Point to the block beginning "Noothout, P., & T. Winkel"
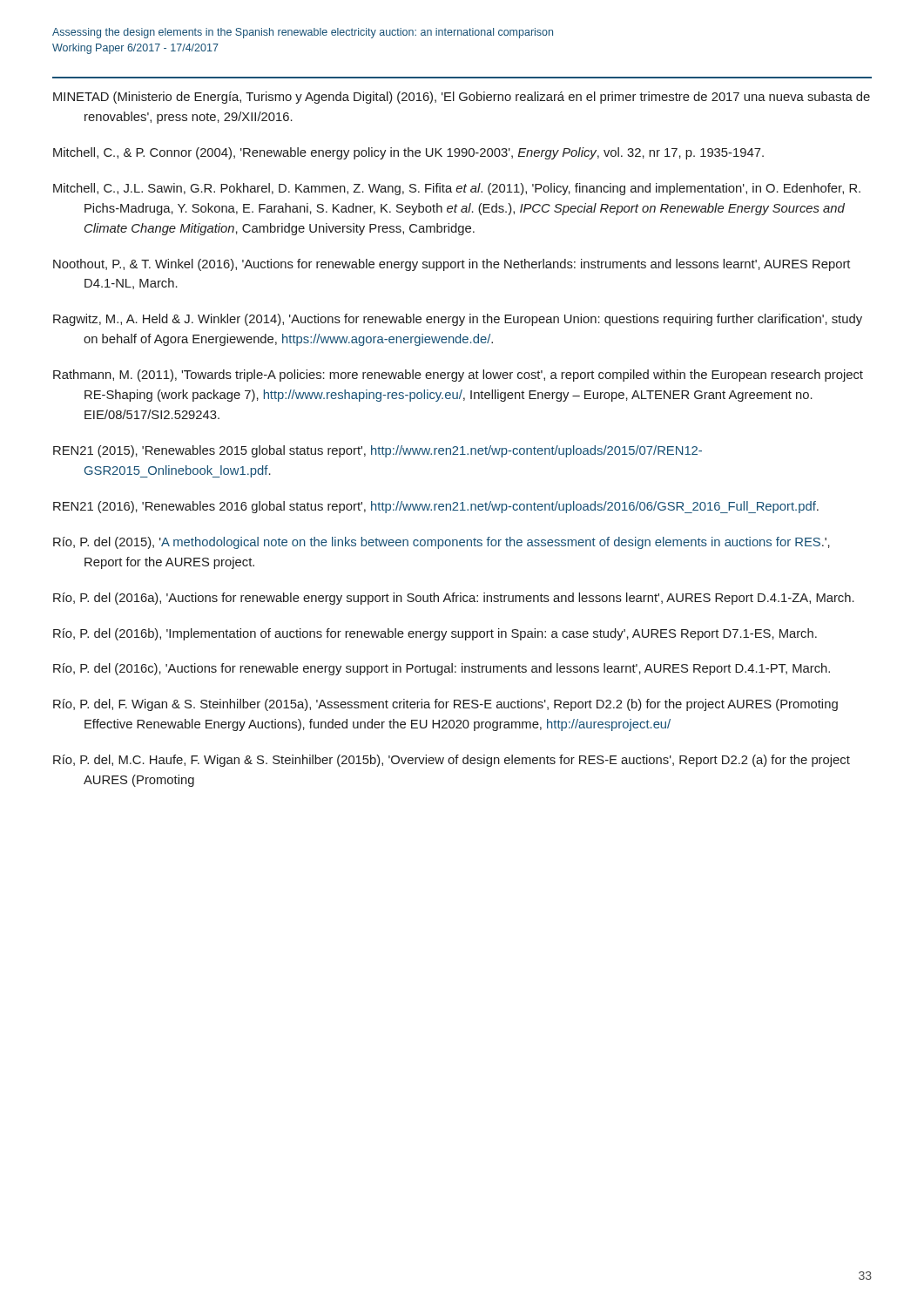The height and width of the screenshot is (1307, 924). 451,274
